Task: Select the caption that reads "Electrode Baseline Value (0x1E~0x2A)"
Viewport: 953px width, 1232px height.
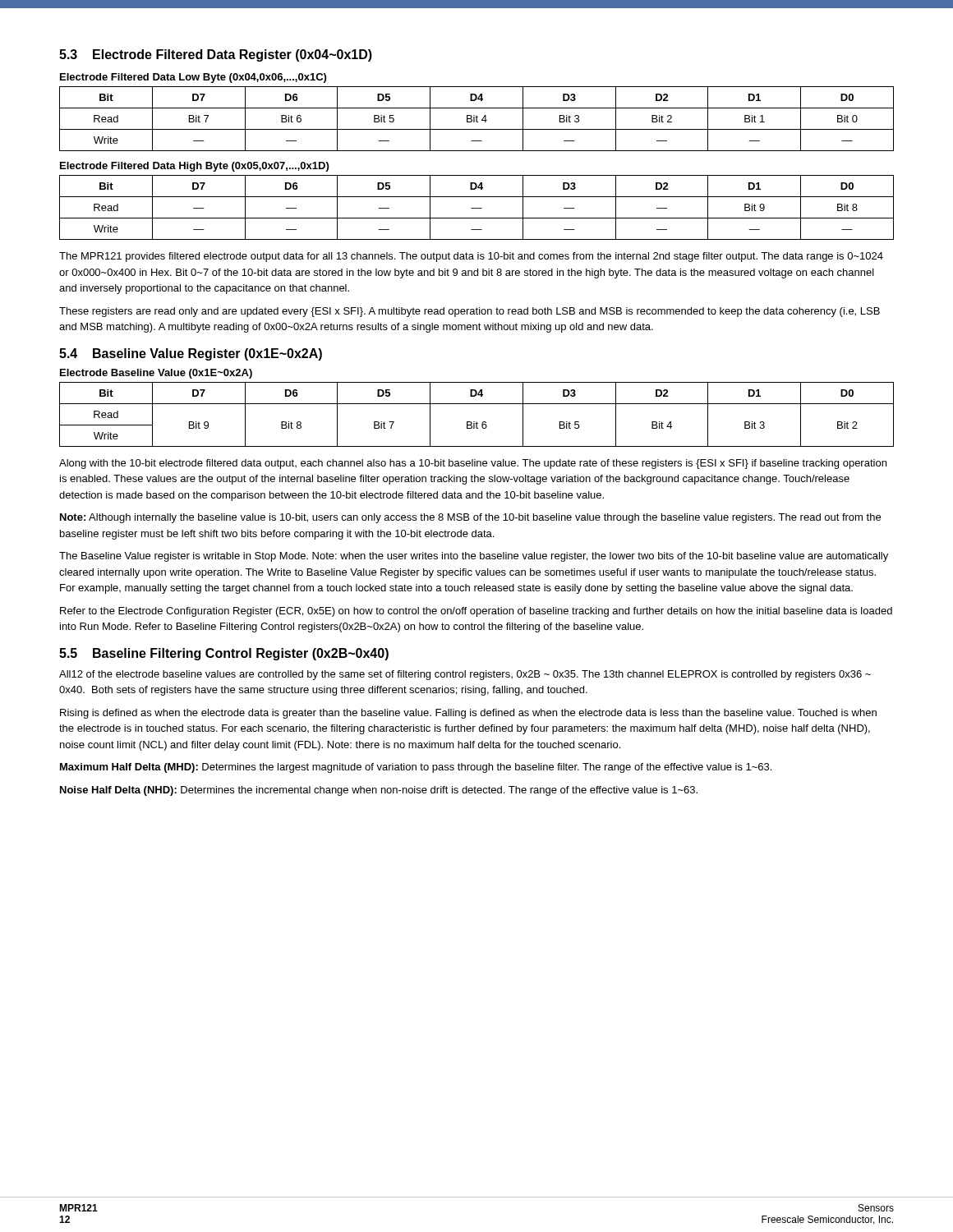Action: pyautogui.click(x=156, y=372)
